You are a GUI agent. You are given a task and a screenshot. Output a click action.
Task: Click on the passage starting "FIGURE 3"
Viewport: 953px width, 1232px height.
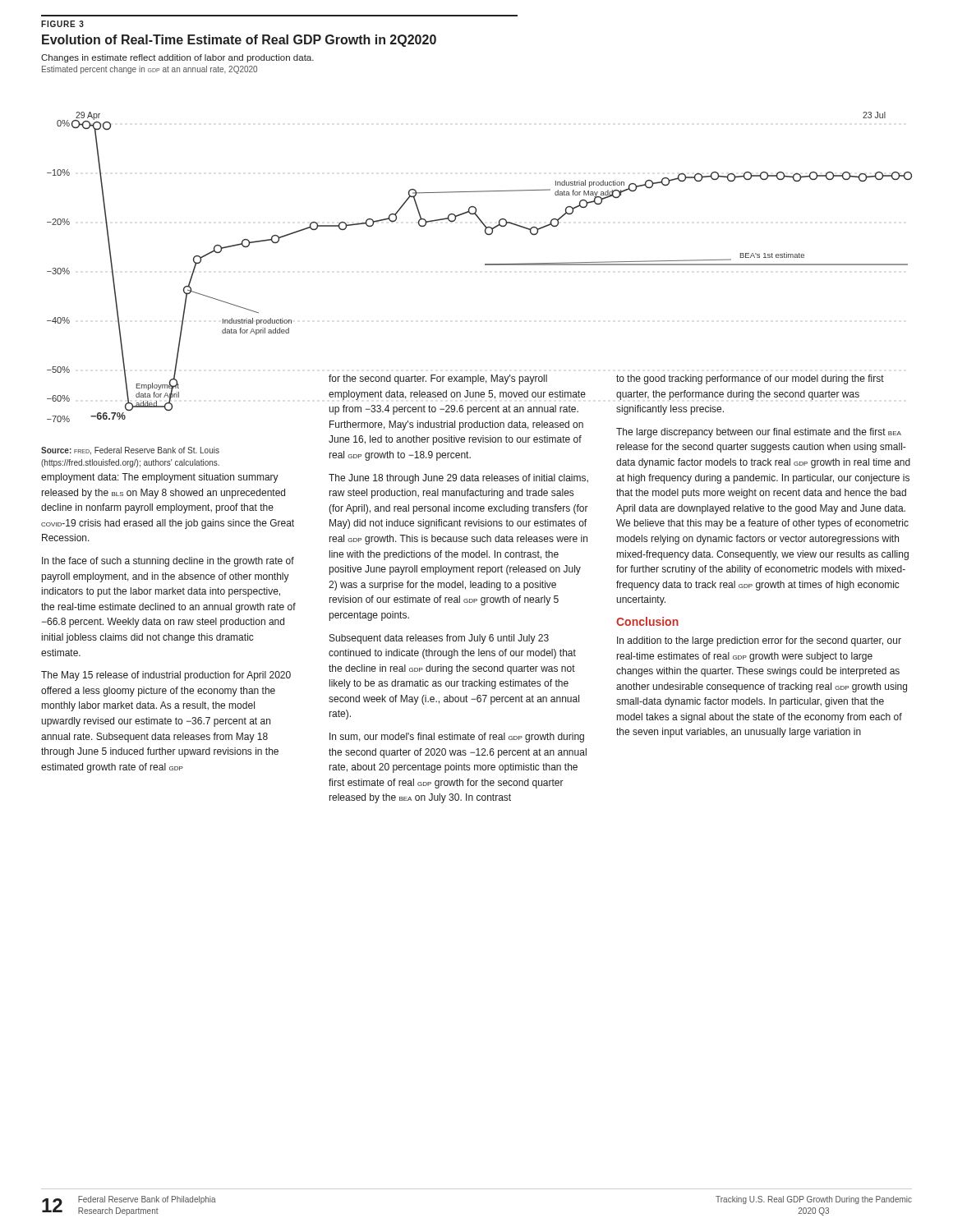(x=63, y=24)
